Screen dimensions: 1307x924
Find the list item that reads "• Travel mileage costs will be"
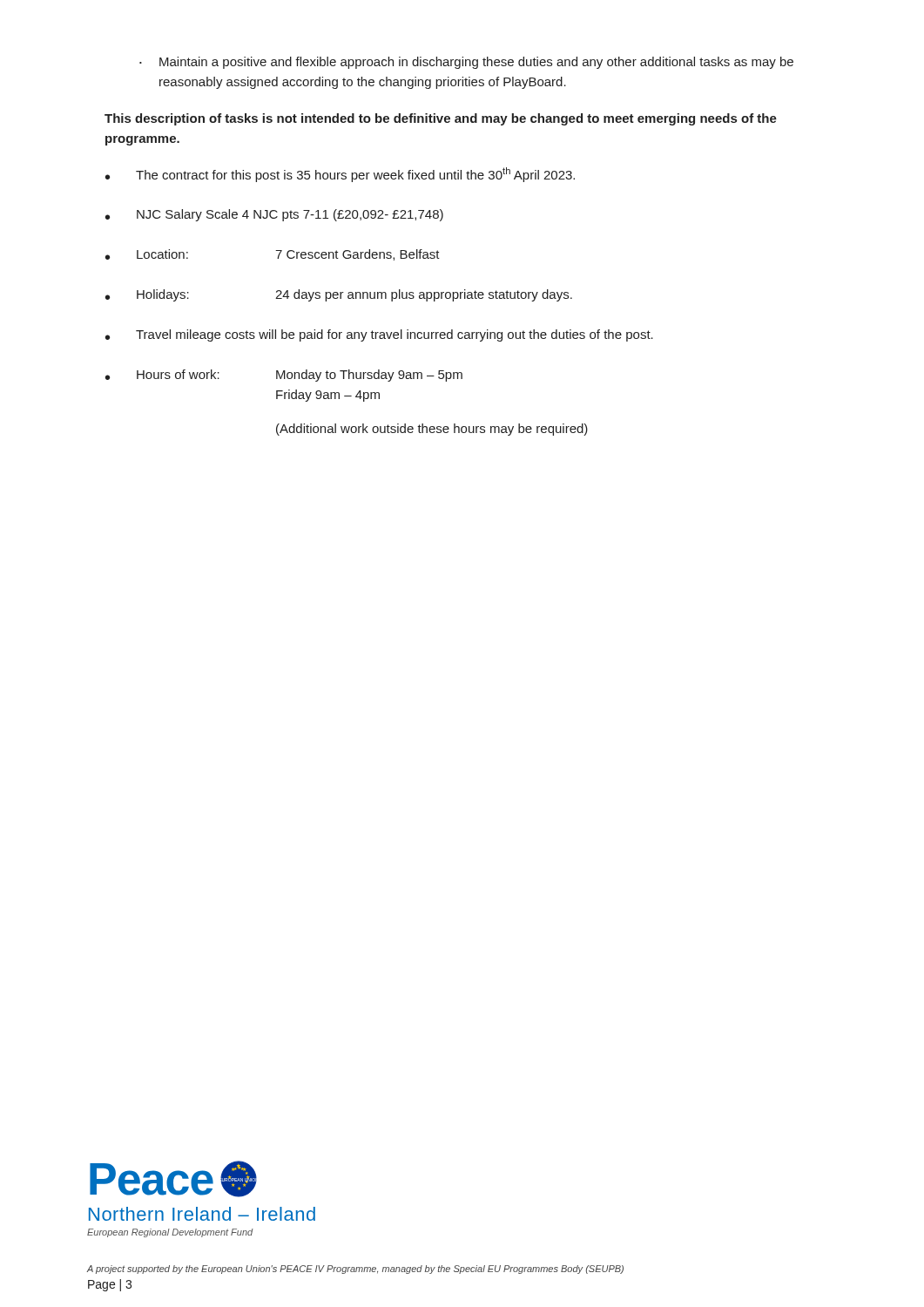471,337
